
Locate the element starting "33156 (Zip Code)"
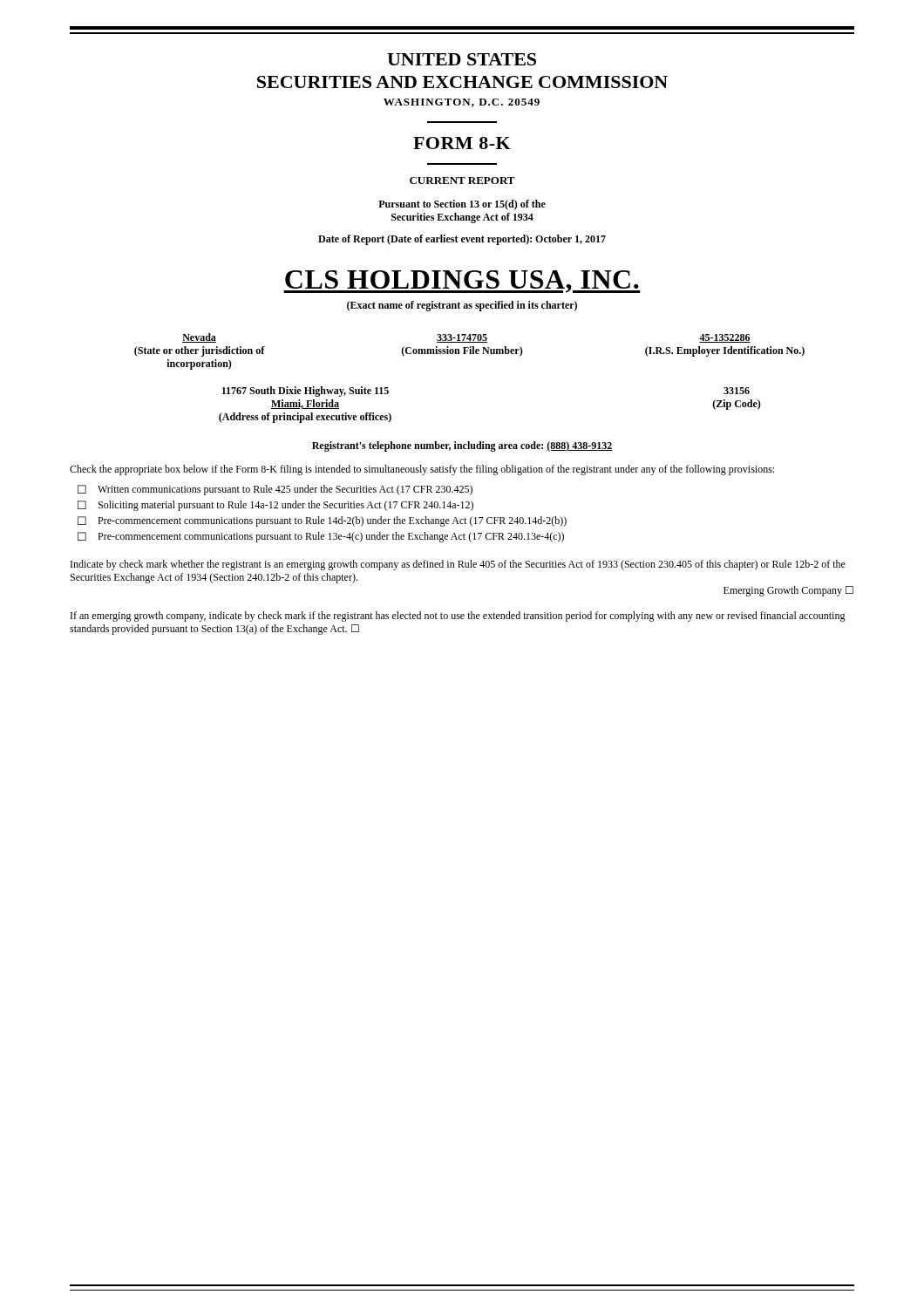pyautogui.click(x=737, y=397)
